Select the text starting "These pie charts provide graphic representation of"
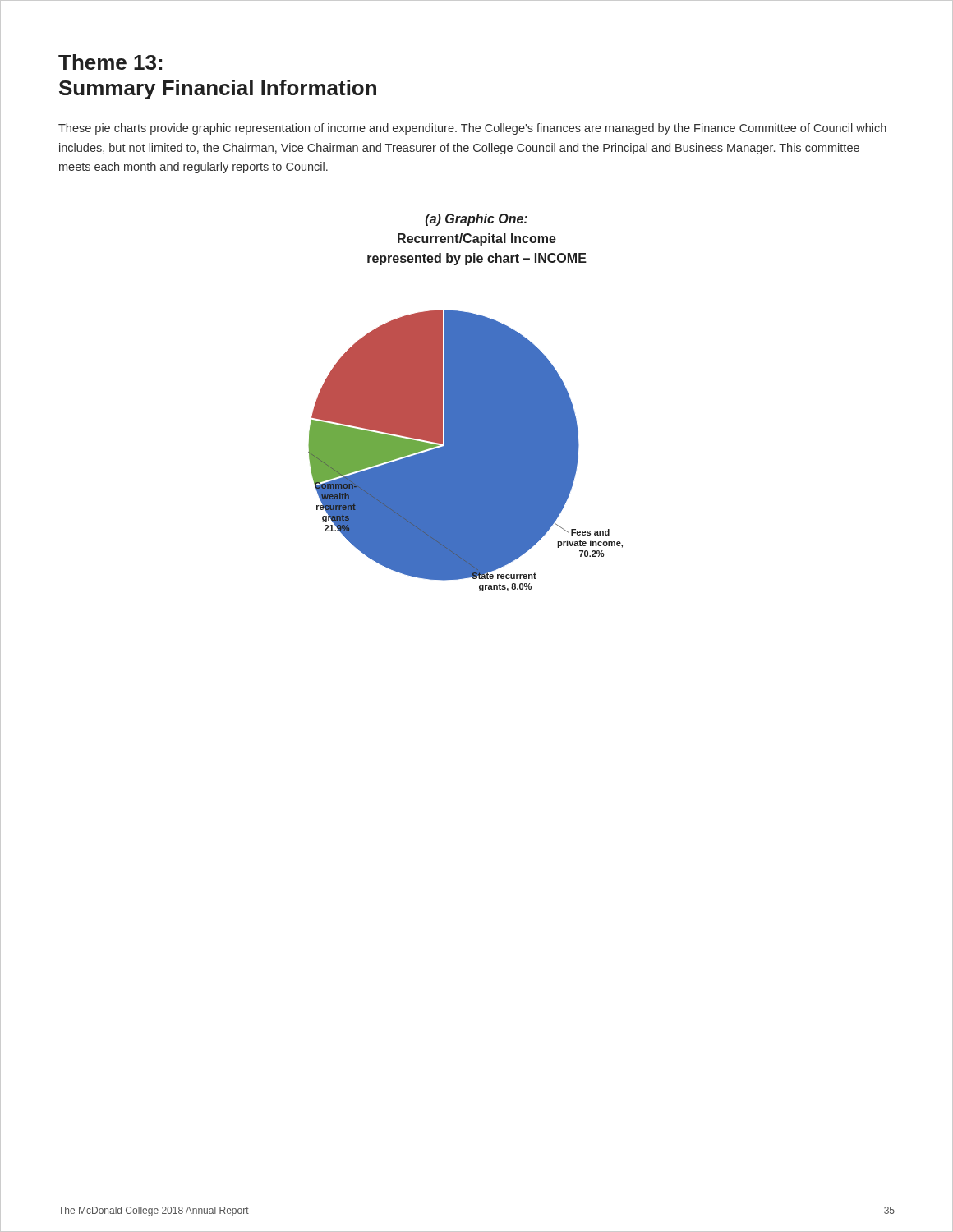 pos(473,147)
